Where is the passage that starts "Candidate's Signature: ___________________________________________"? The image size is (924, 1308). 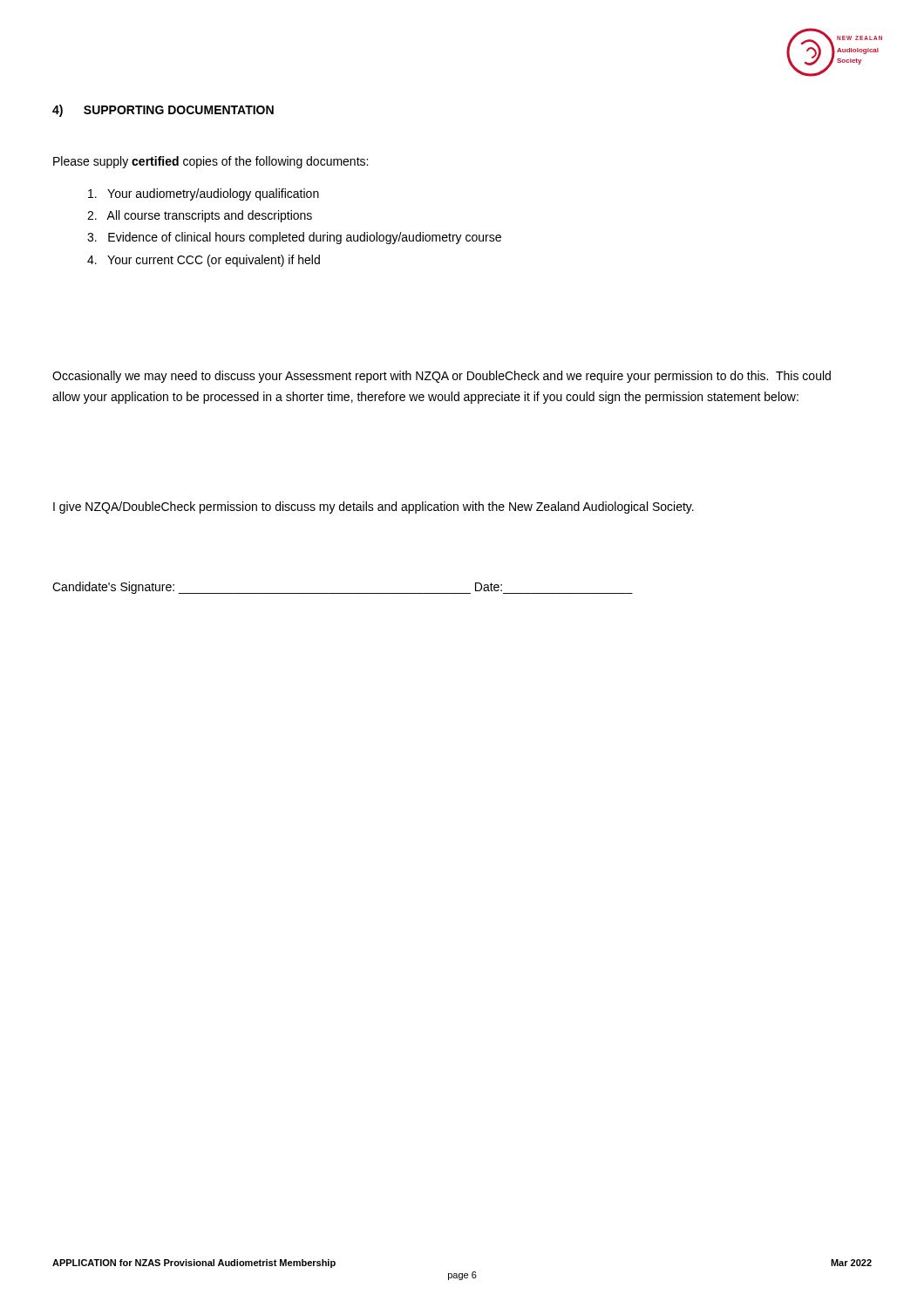[x=342, y=587]
